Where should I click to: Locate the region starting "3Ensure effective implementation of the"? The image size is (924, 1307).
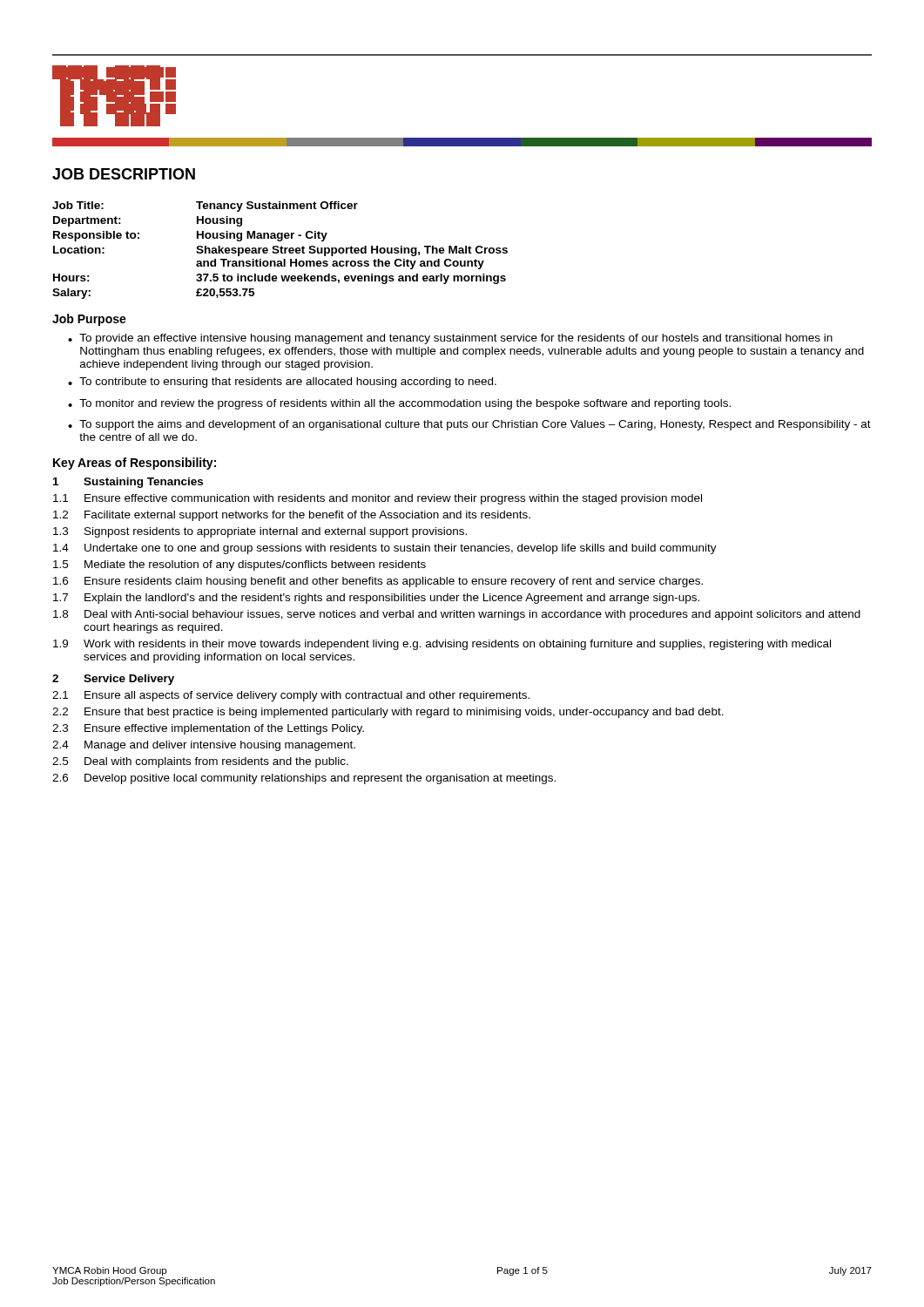[208, 729]
